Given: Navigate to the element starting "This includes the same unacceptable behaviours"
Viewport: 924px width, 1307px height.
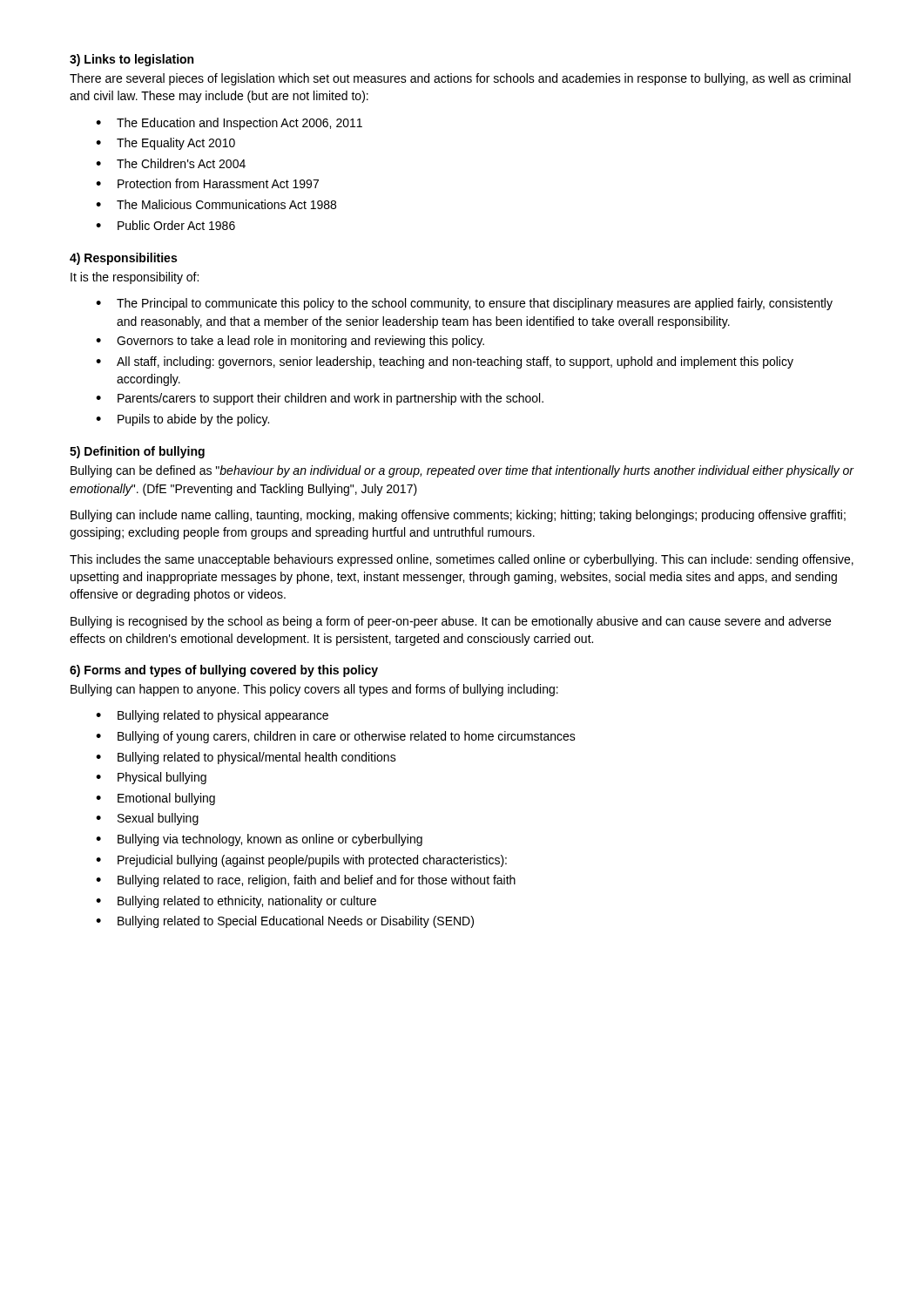Looking at the screenshot, I should click(462, 577).
